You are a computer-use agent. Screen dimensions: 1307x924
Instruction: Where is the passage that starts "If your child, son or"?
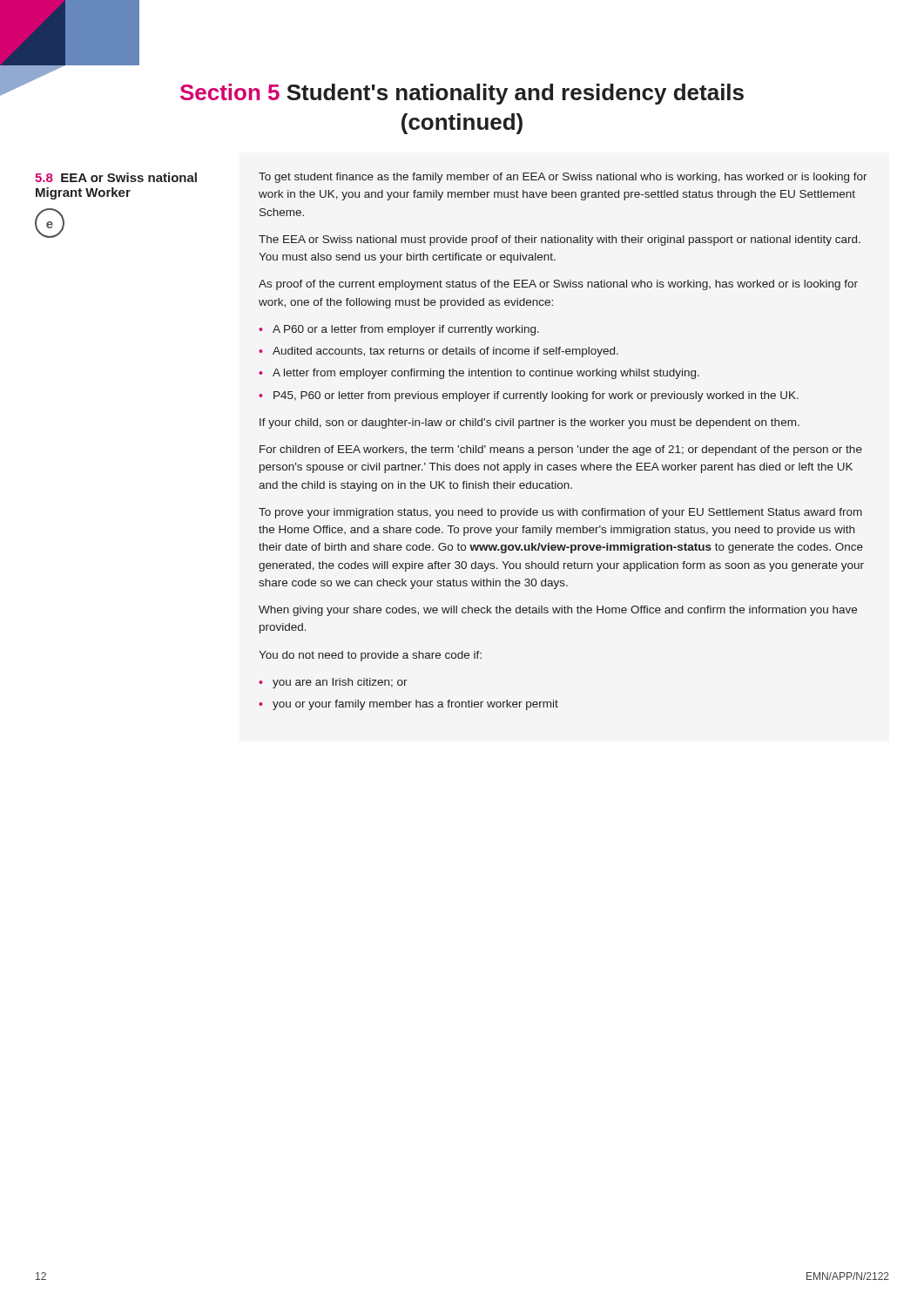564,539
